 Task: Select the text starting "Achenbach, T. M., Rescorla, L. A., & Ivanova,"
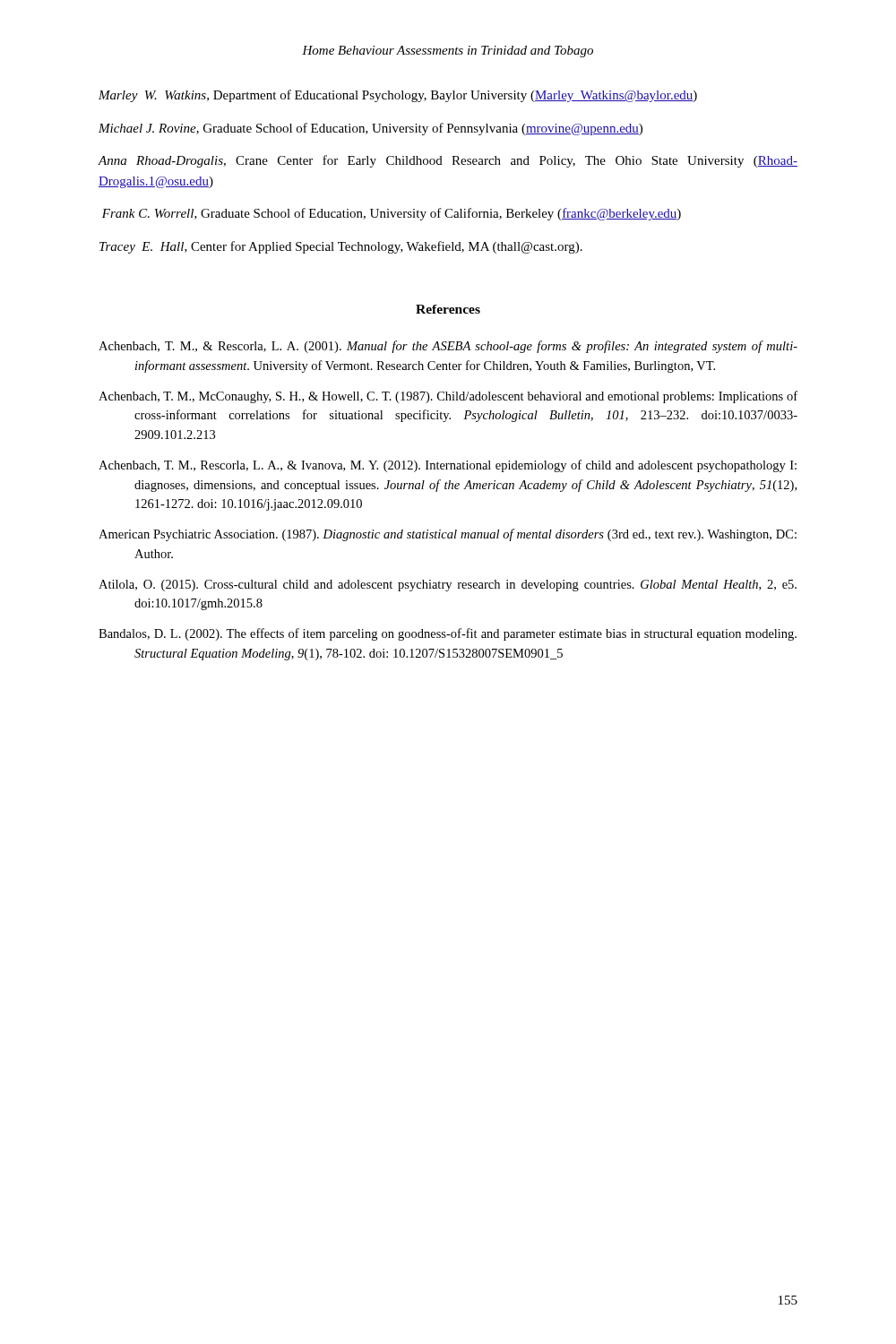pyautogui.click(x=448, y=484)
